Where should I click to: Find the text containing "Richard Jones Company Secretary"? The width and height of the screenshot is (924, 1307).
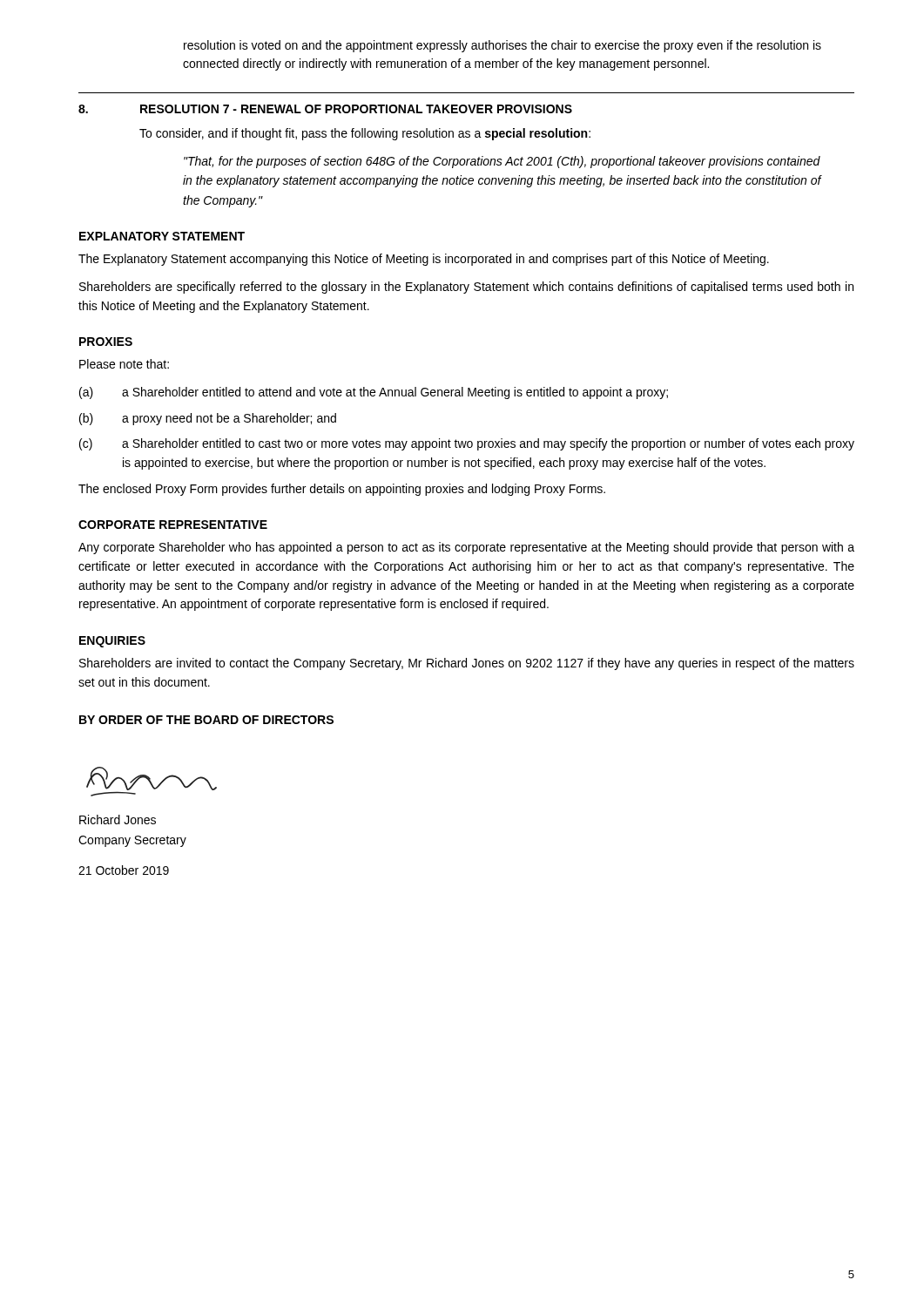click(x=132, y=830)
